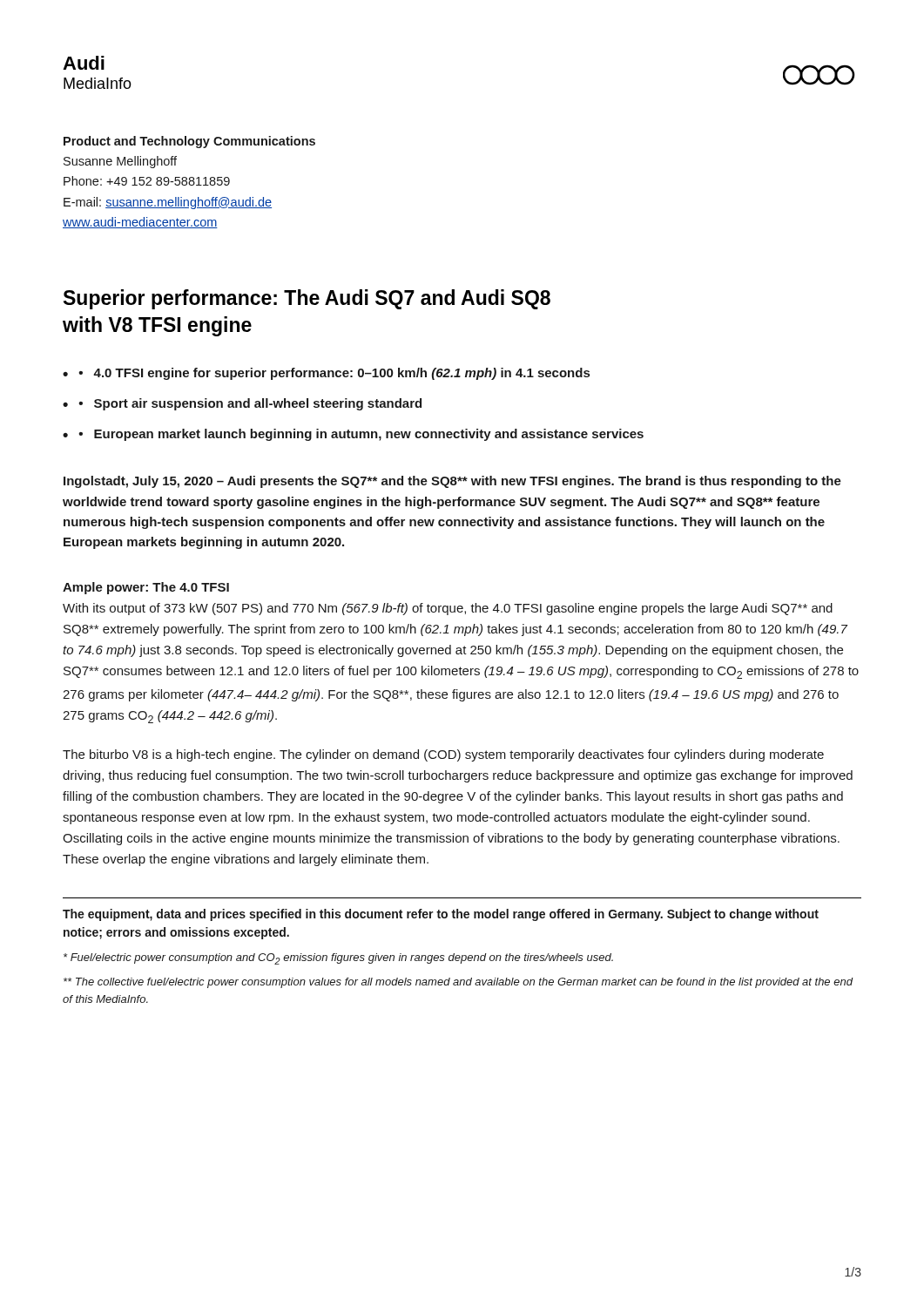Screen dimensions: 1307x924
Task: Click the passage that begins "• European market launch"
Action: pyautogui.click(x=361, y=434)
